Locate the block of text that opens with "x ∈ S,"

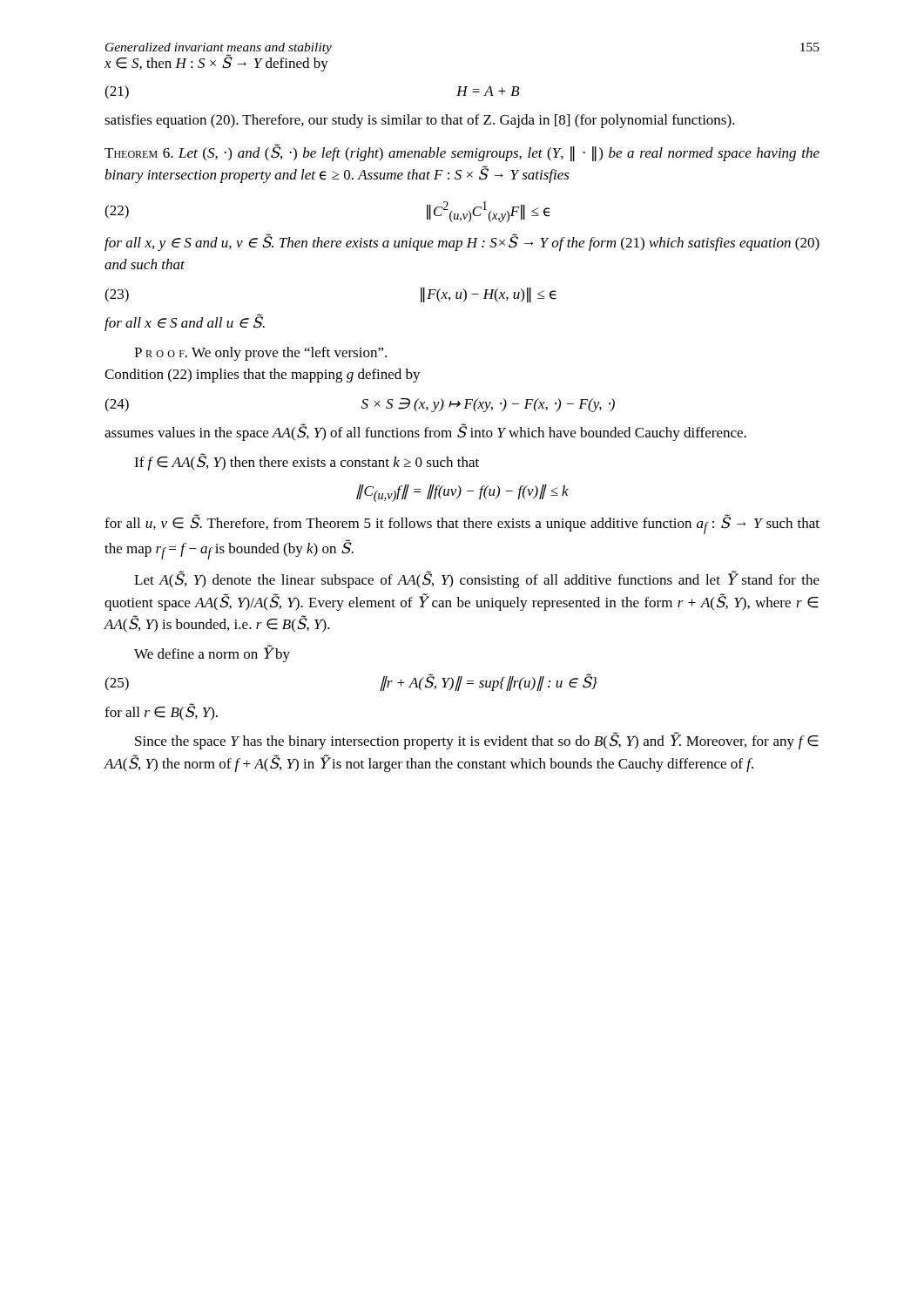(216, 63)
